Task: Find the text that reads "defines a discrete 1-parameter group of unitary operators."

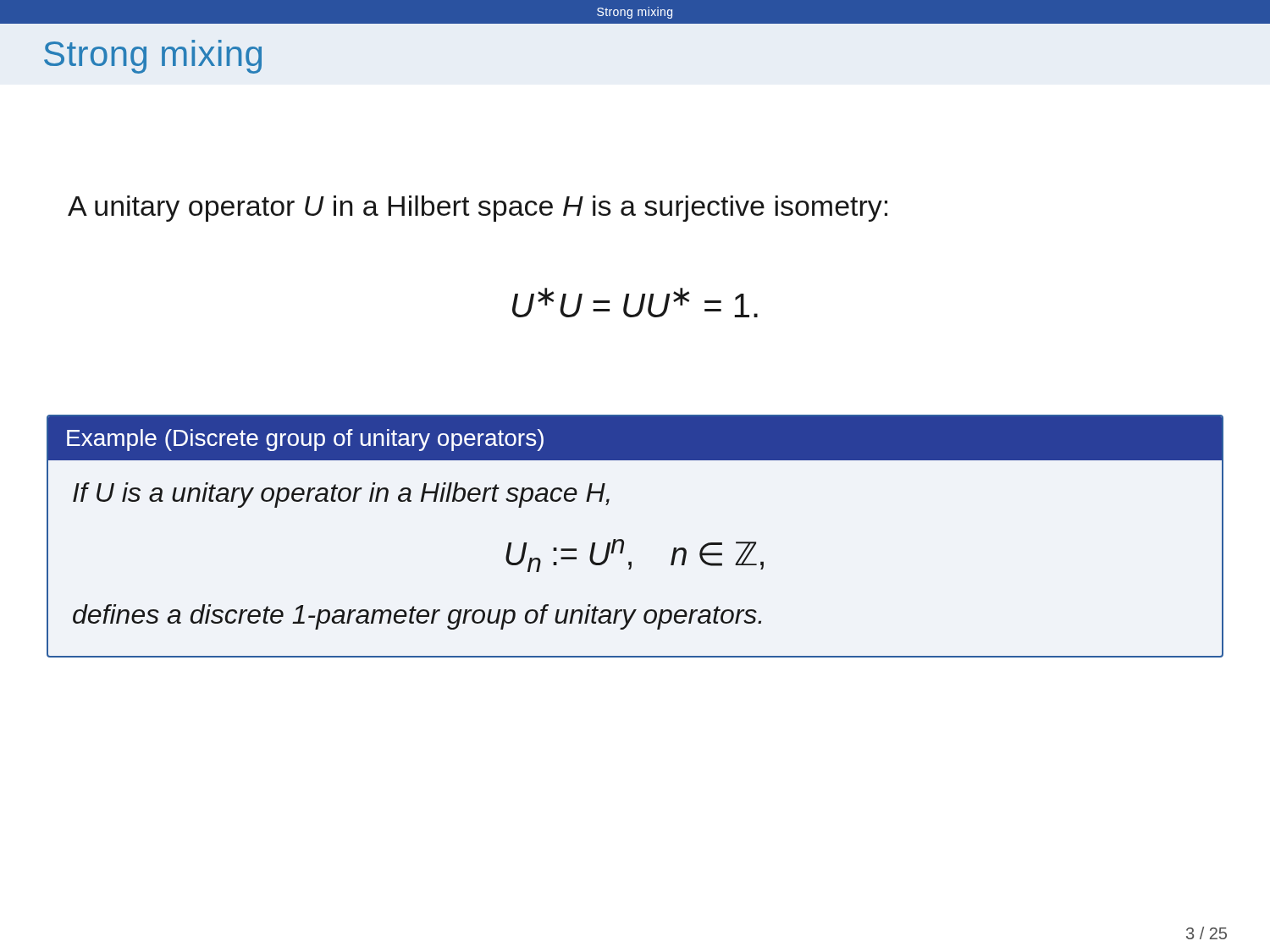Action: (418, 615)
